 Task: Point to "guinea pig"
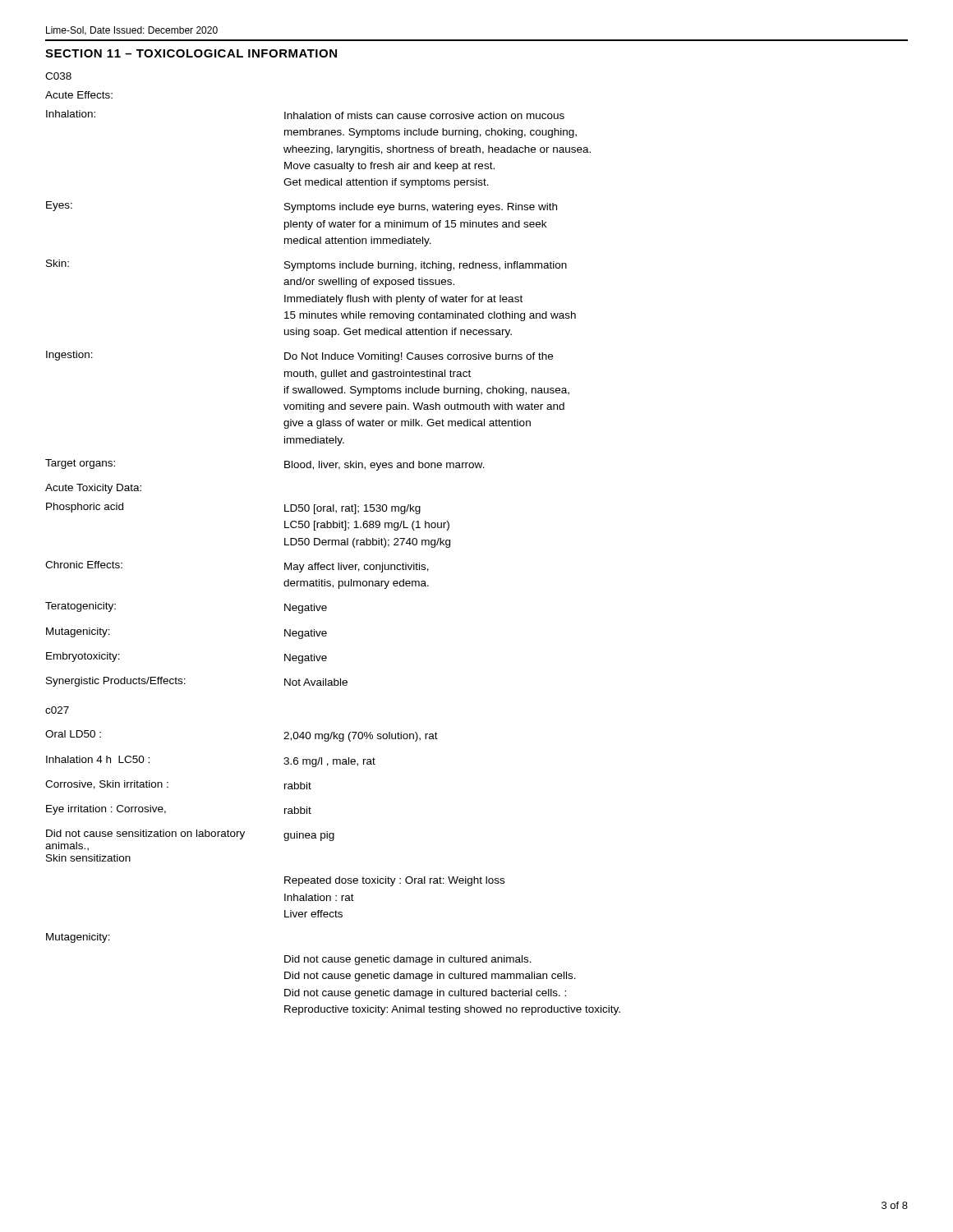pos(309,835)
